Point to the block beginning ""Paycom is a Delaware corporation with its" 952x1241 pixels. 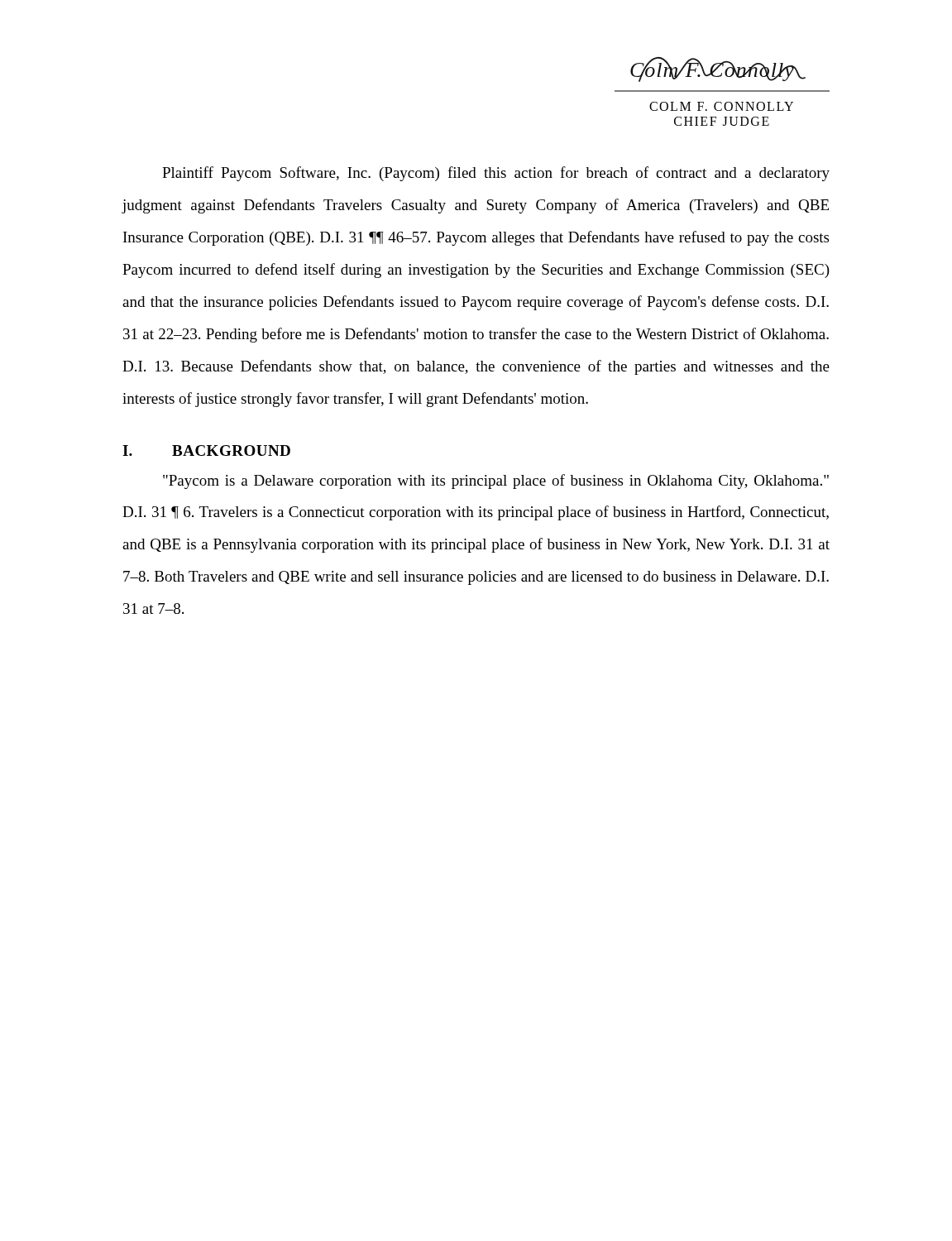pos(476,545)
